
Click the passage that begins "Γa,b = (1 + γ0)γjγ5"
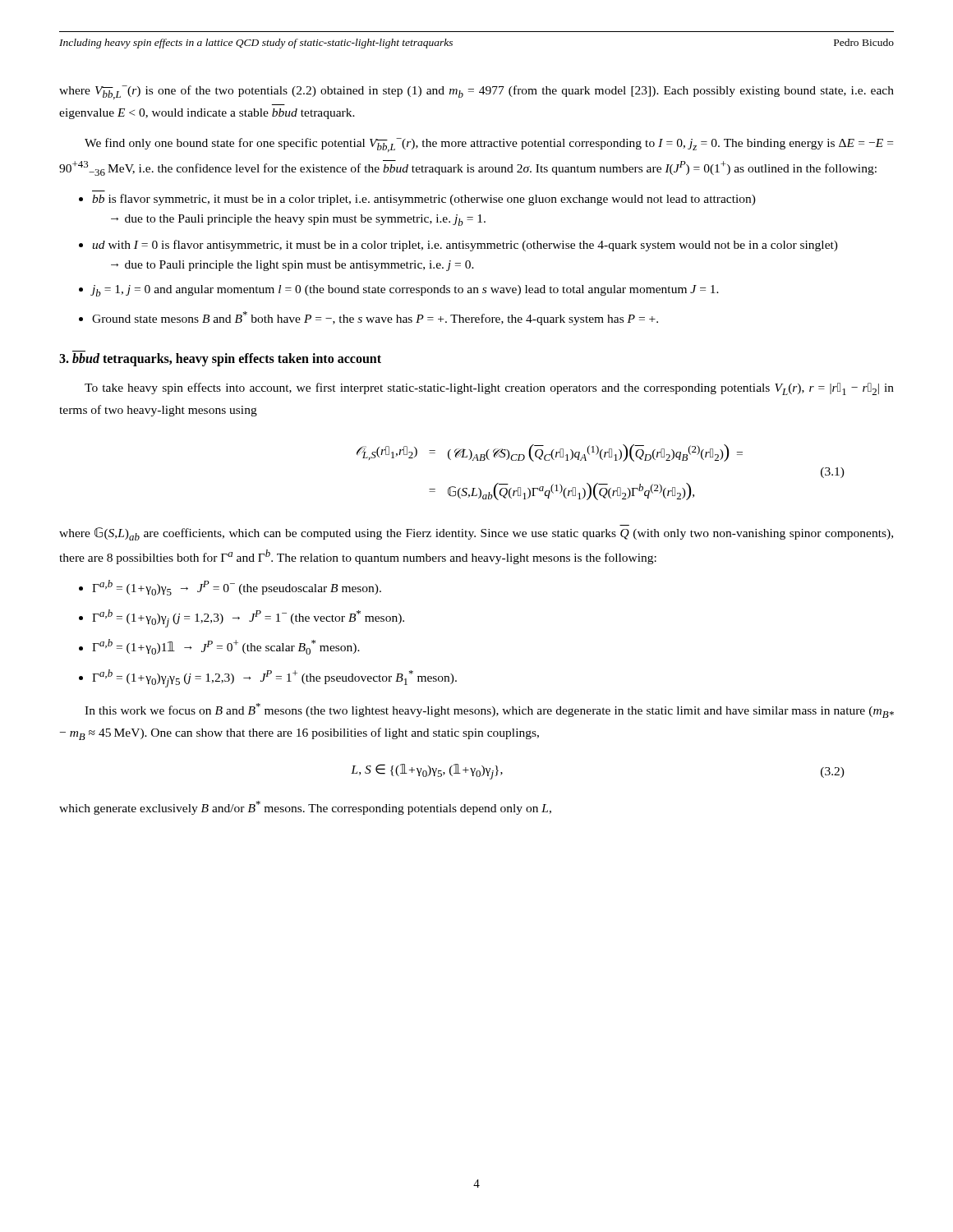point(275,677)
